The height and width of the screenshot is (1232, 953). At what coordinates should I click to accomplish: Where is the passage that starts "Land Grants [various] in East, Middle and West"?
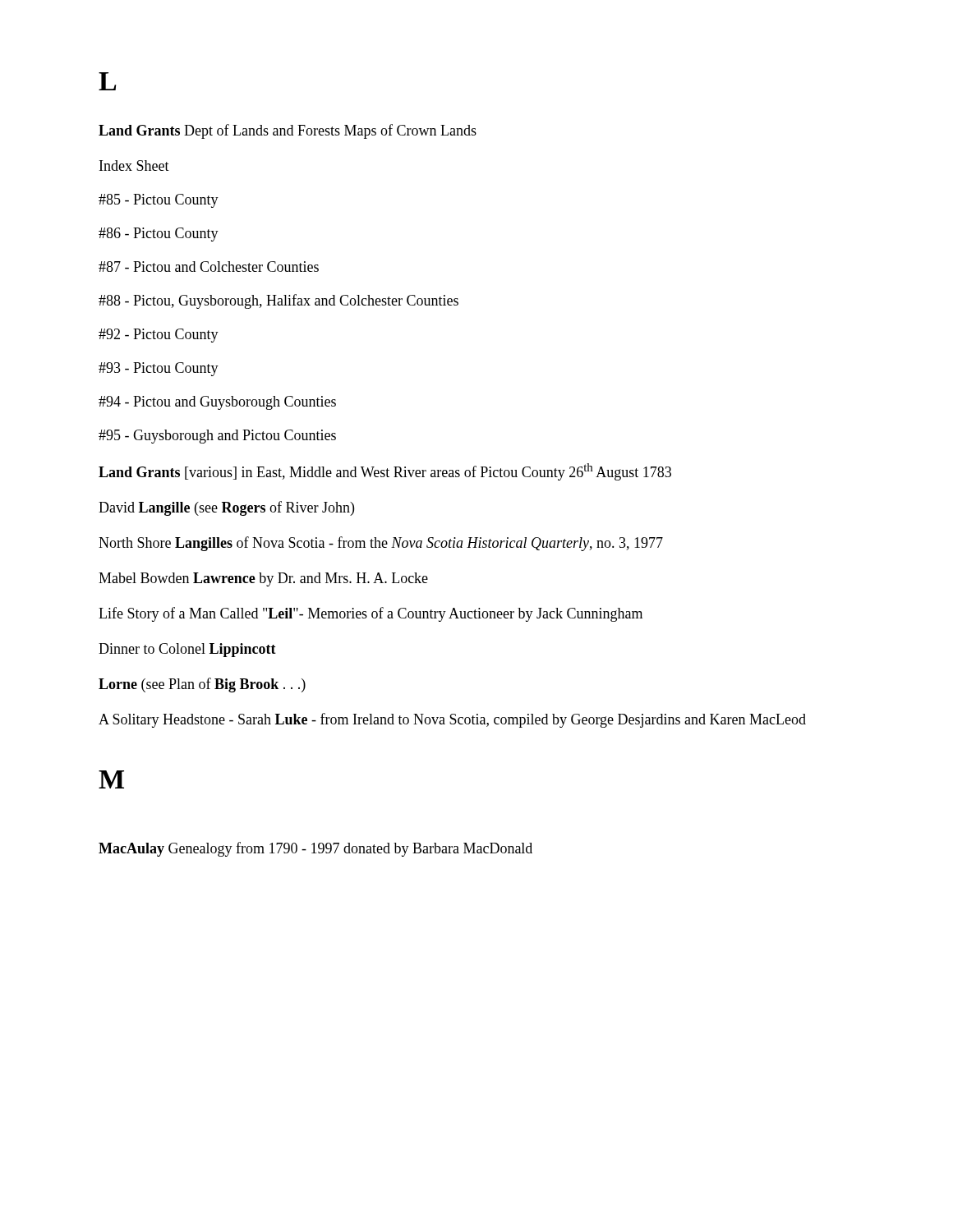[x=385, y=471]
